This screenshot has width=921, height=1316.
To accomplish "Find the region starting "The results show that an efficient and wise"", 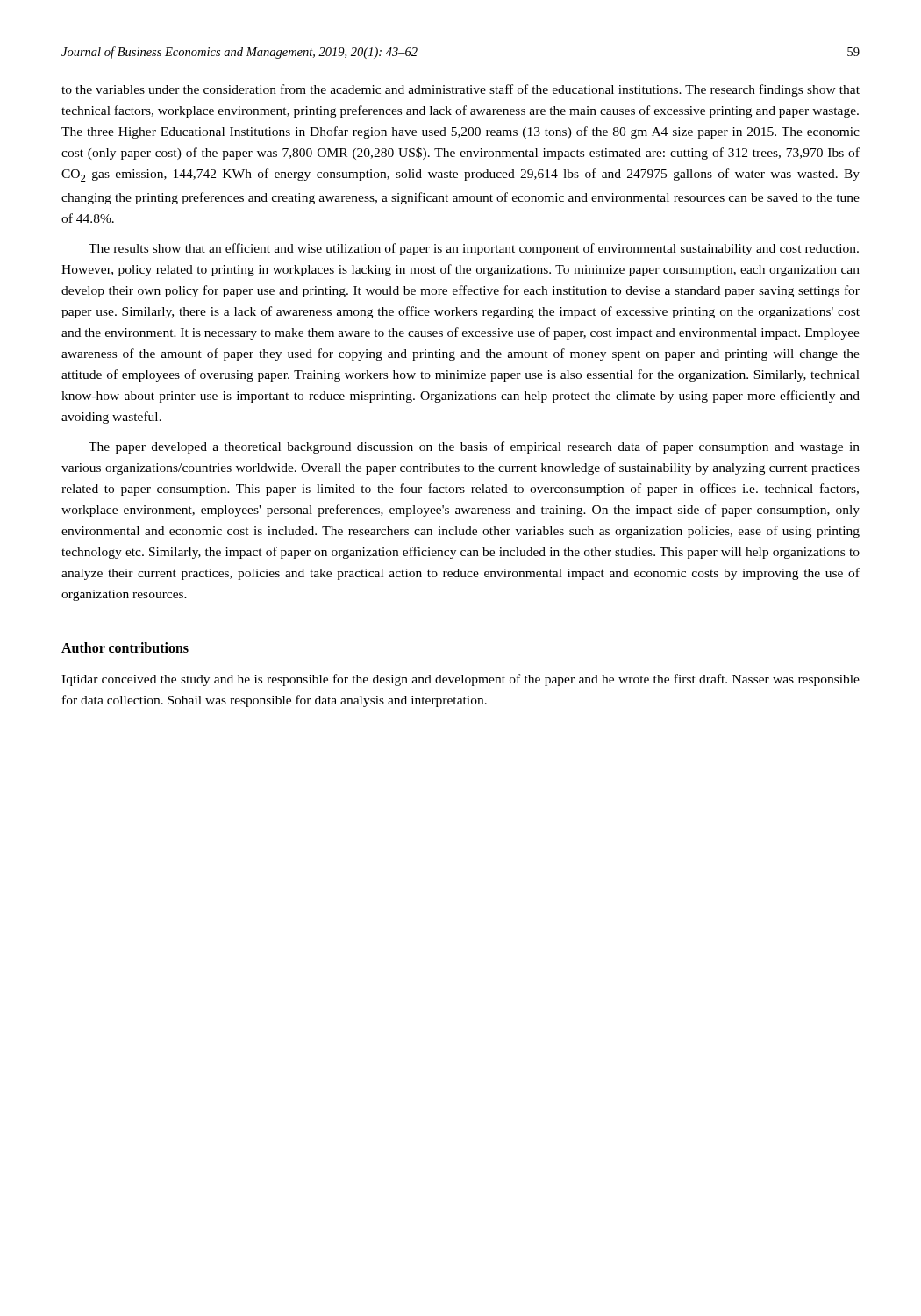I will click(460, 333).
